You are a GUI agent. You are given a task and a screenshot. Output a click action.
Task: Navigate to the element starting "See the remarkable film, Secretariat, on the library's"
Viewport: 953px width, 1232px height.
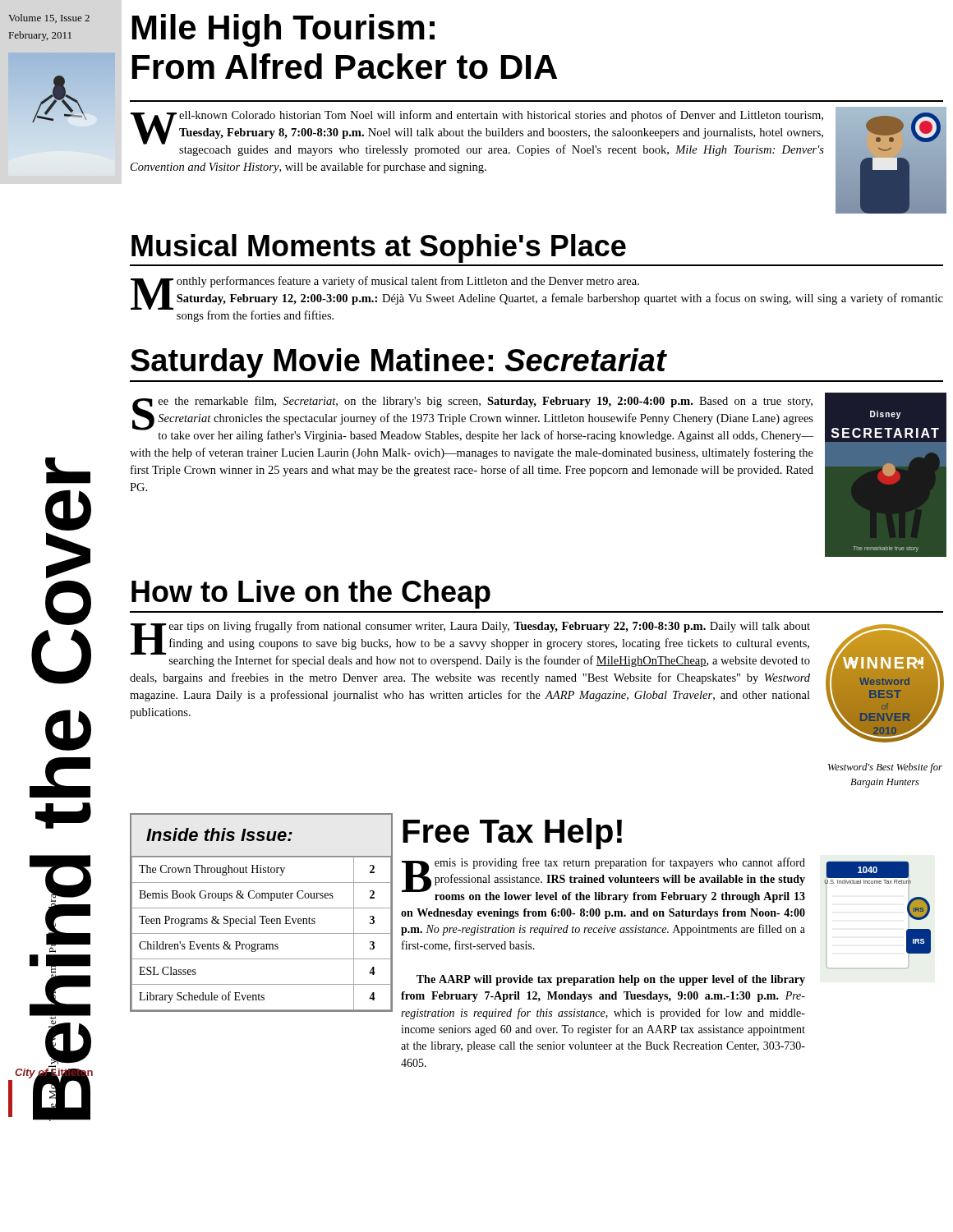pyautogui.click(x=472, y=443)
